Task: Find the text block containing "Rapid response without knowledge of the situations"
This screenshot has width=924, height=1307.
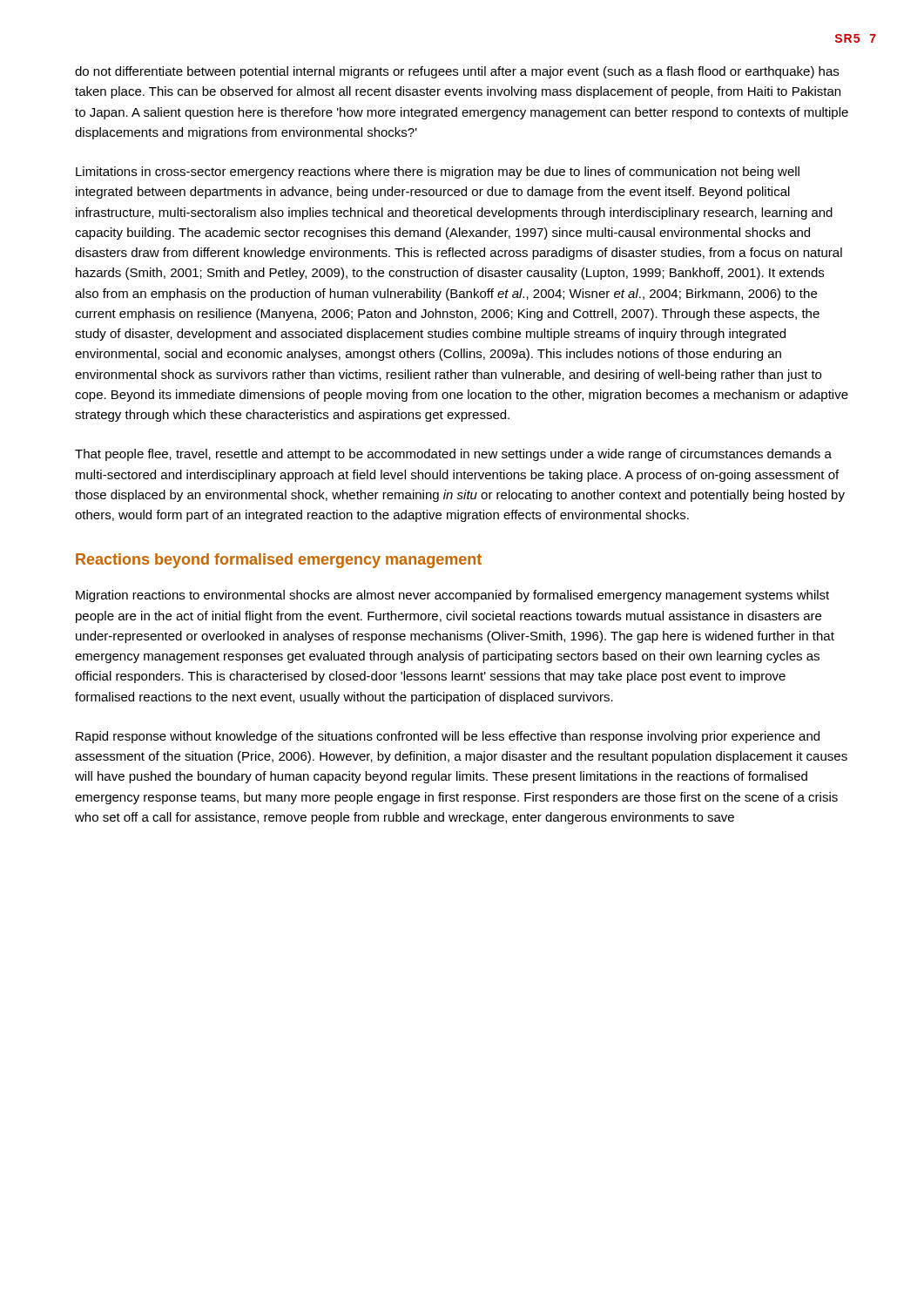Action: (x=461, y=776)
